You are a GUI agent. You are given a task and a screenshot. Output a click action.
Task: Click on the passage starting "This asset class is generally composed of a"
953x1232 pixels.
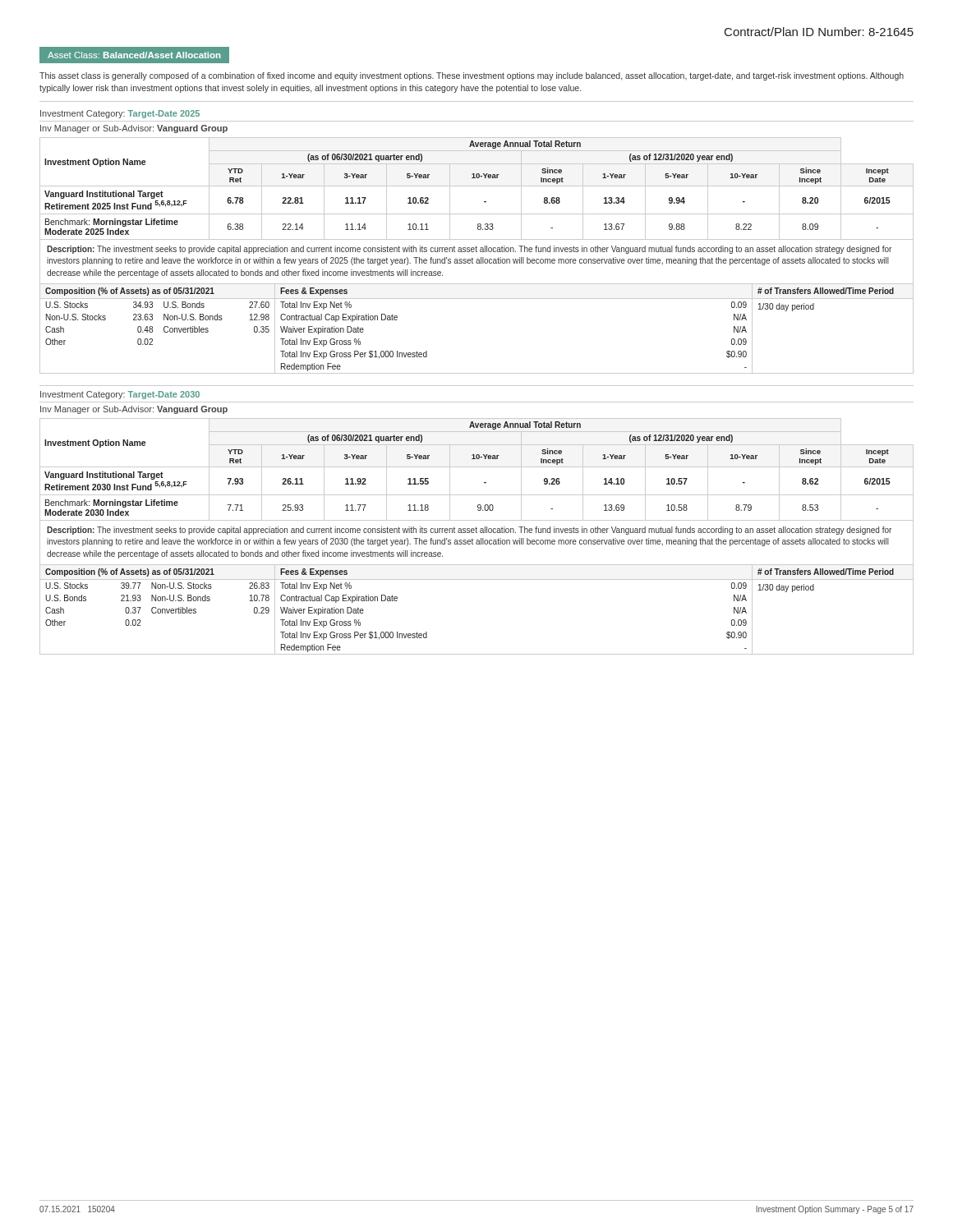click(472, 82)
